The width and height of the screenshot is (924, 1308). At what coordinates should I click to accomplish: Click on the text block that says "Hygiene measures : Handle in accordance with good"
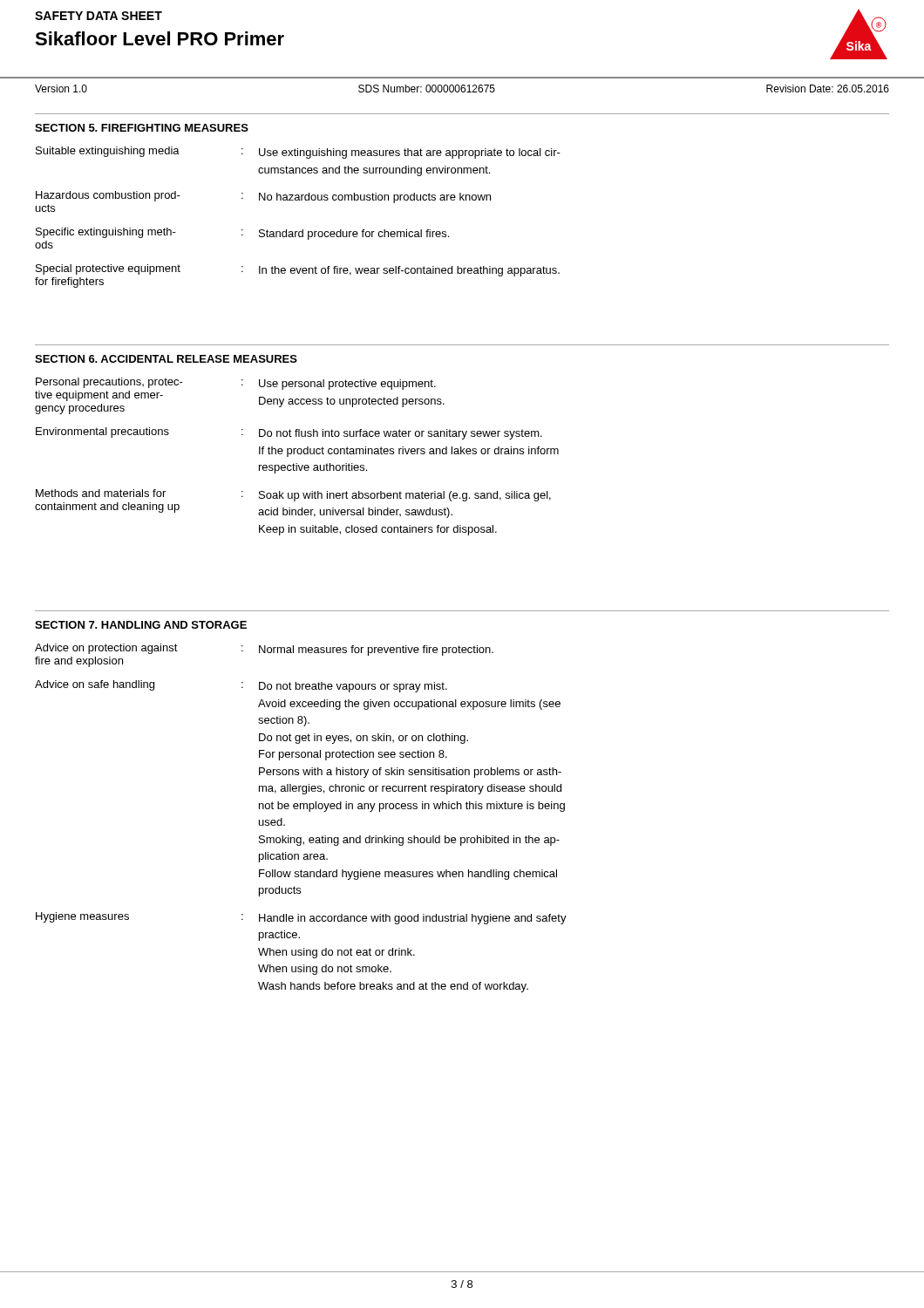pyautogui.click(x=301, y=918)
